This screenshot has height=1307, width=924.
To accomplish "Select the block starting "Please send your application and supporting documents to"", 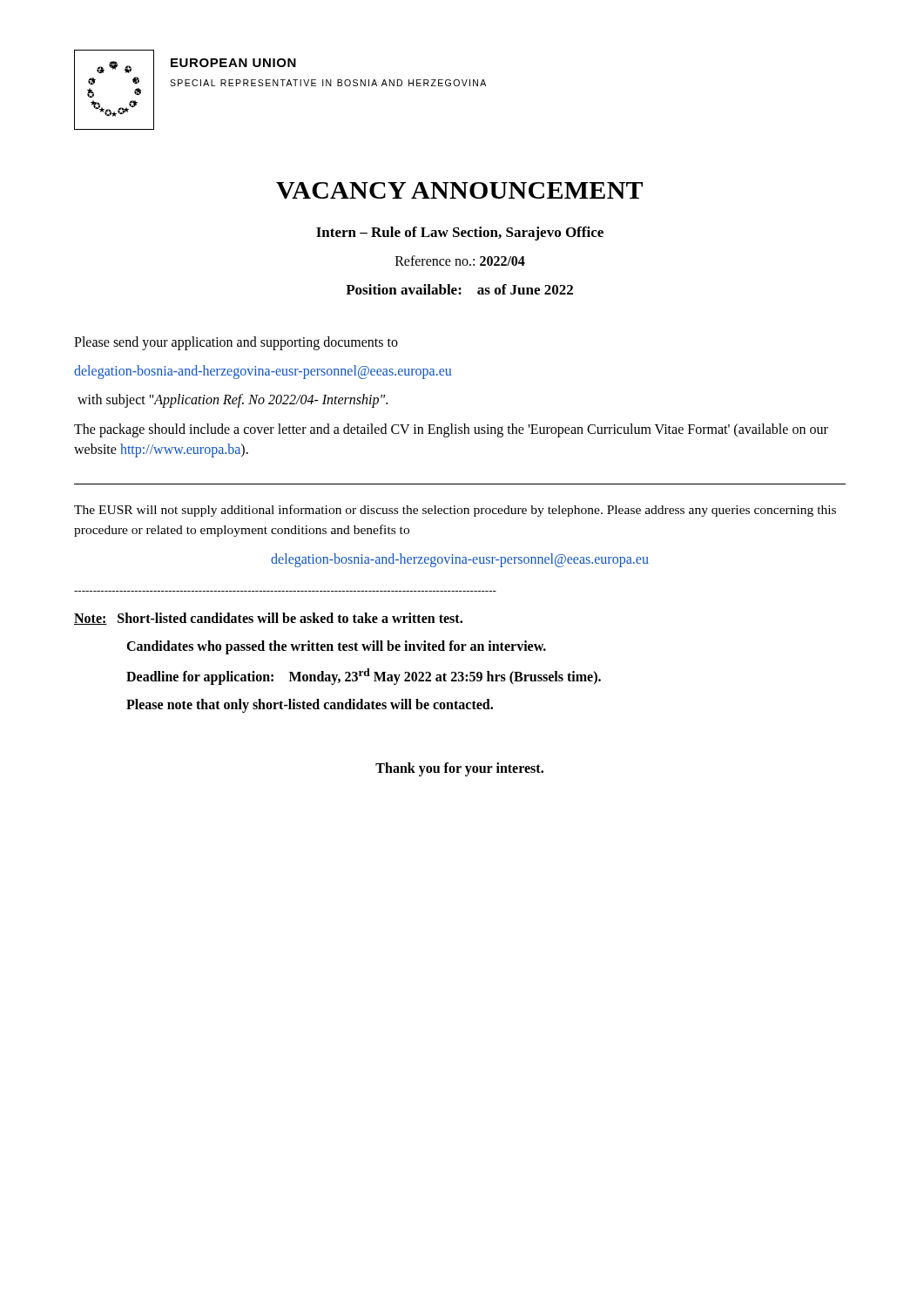I will (x=236, y=342).
